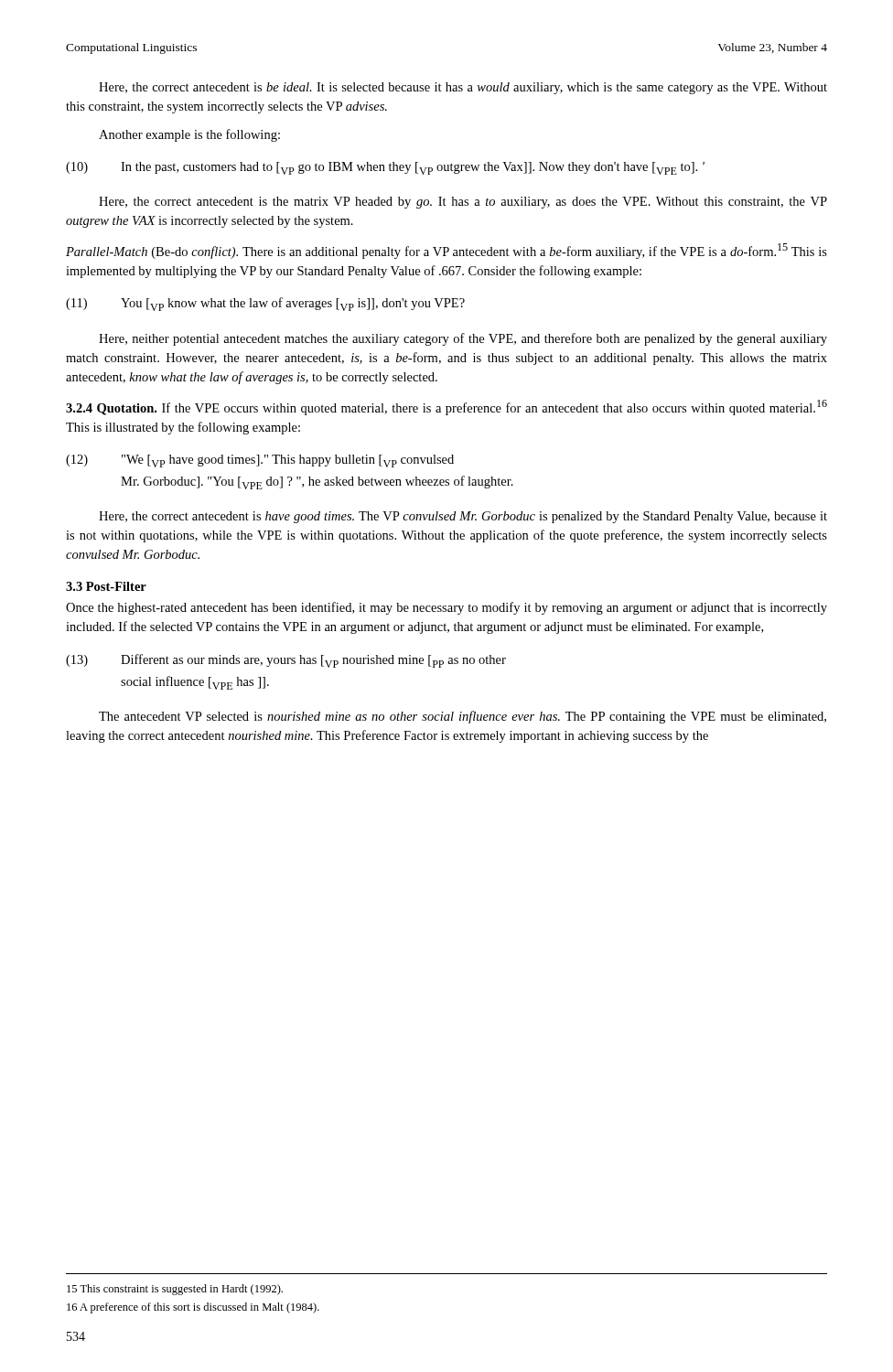Image resolution: width=893 pixels, height=1372 pixels.
Task: Select the passage starting "Here, the correct antecedent is have good"
Action: point(446,536)
